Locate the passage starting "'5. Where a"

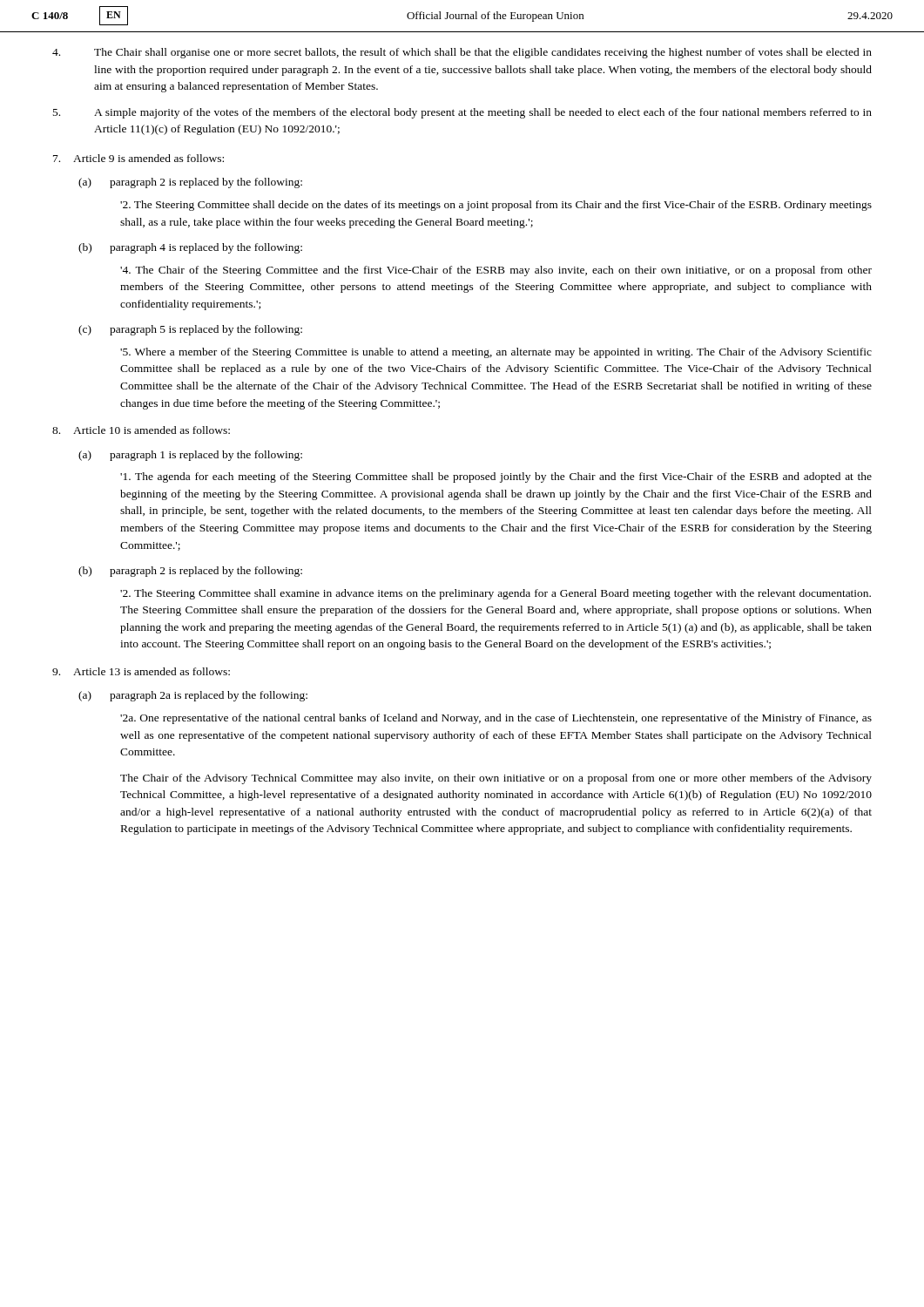pyautogui.click(x=496, y=377)
